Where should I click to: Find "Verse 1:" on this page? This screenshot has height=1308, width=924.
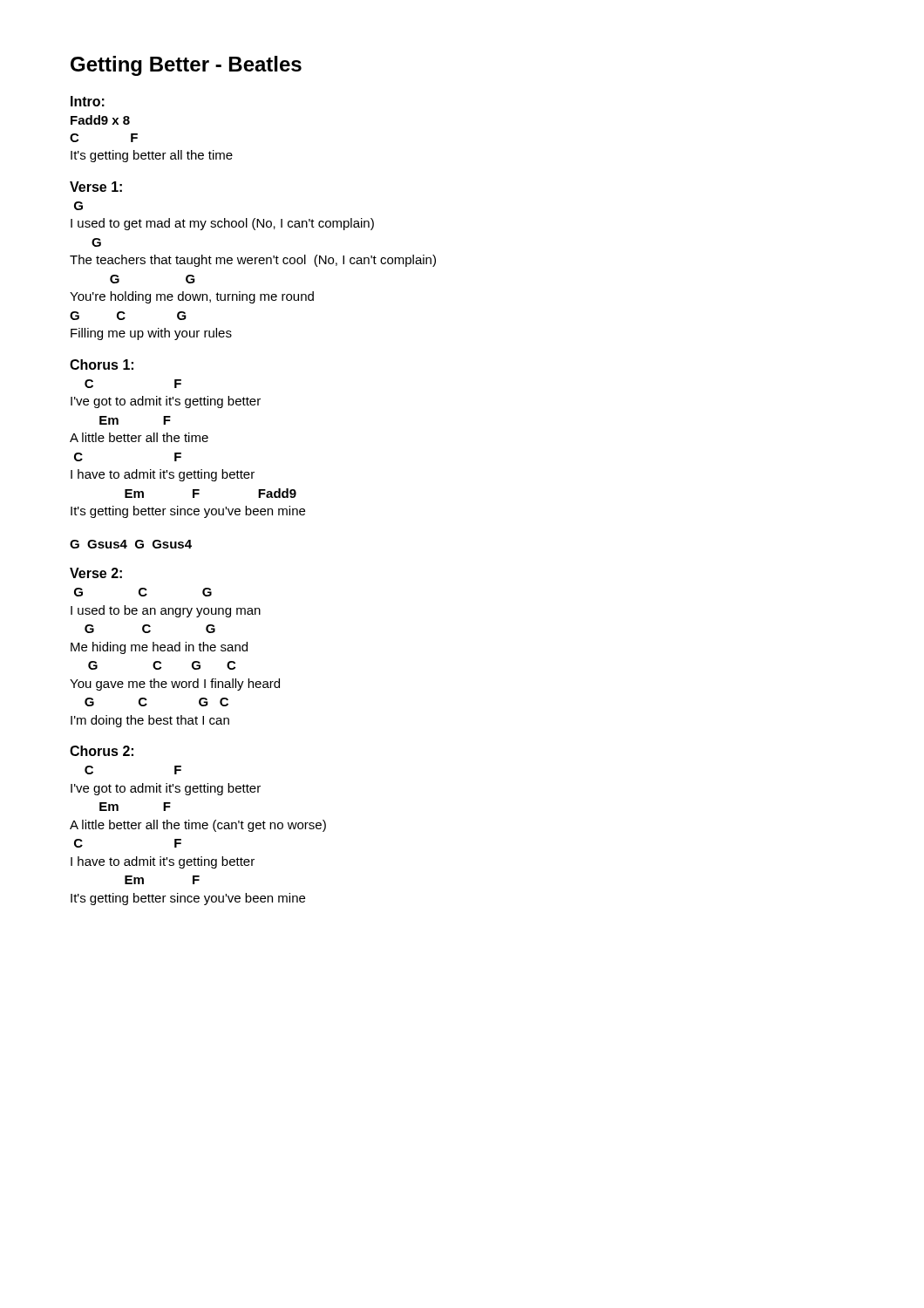coord(97,187)
